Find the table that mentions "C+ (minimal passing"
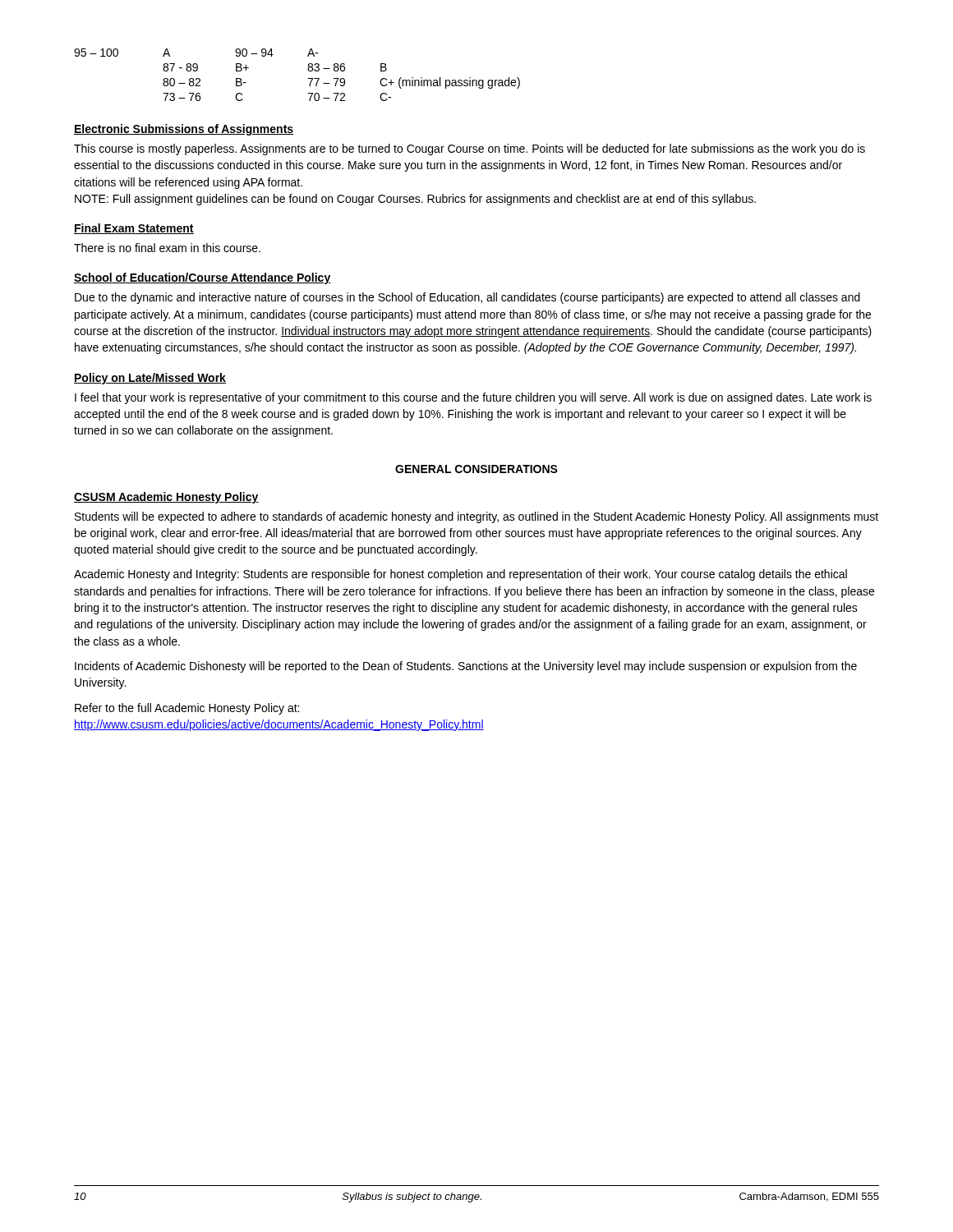The width and height of the screenshot is (953, 1232). [476, 75]
